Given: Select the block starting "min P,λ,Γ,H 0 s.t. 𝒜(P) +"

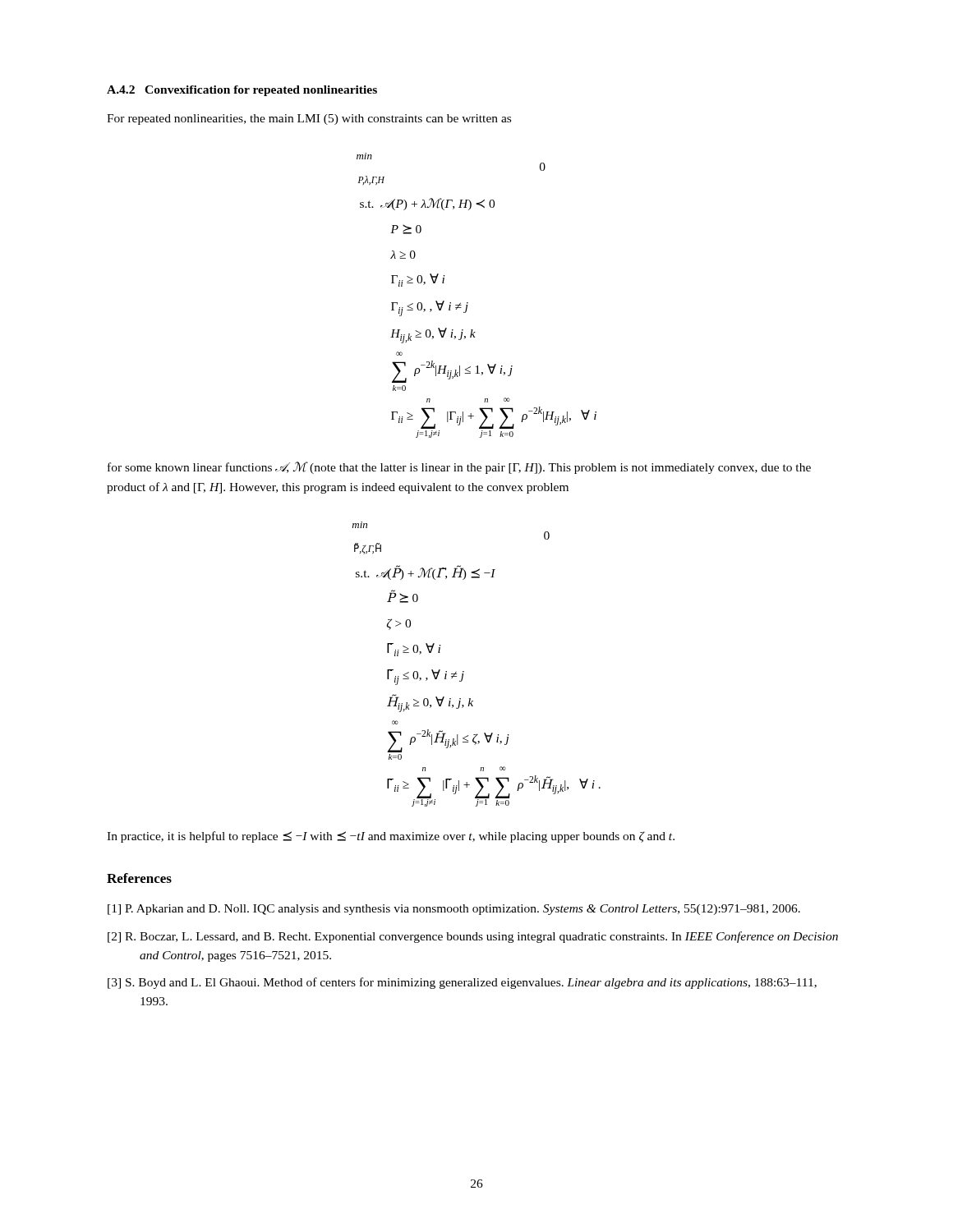Looking at the screenshot, I should tap(364, 156).
